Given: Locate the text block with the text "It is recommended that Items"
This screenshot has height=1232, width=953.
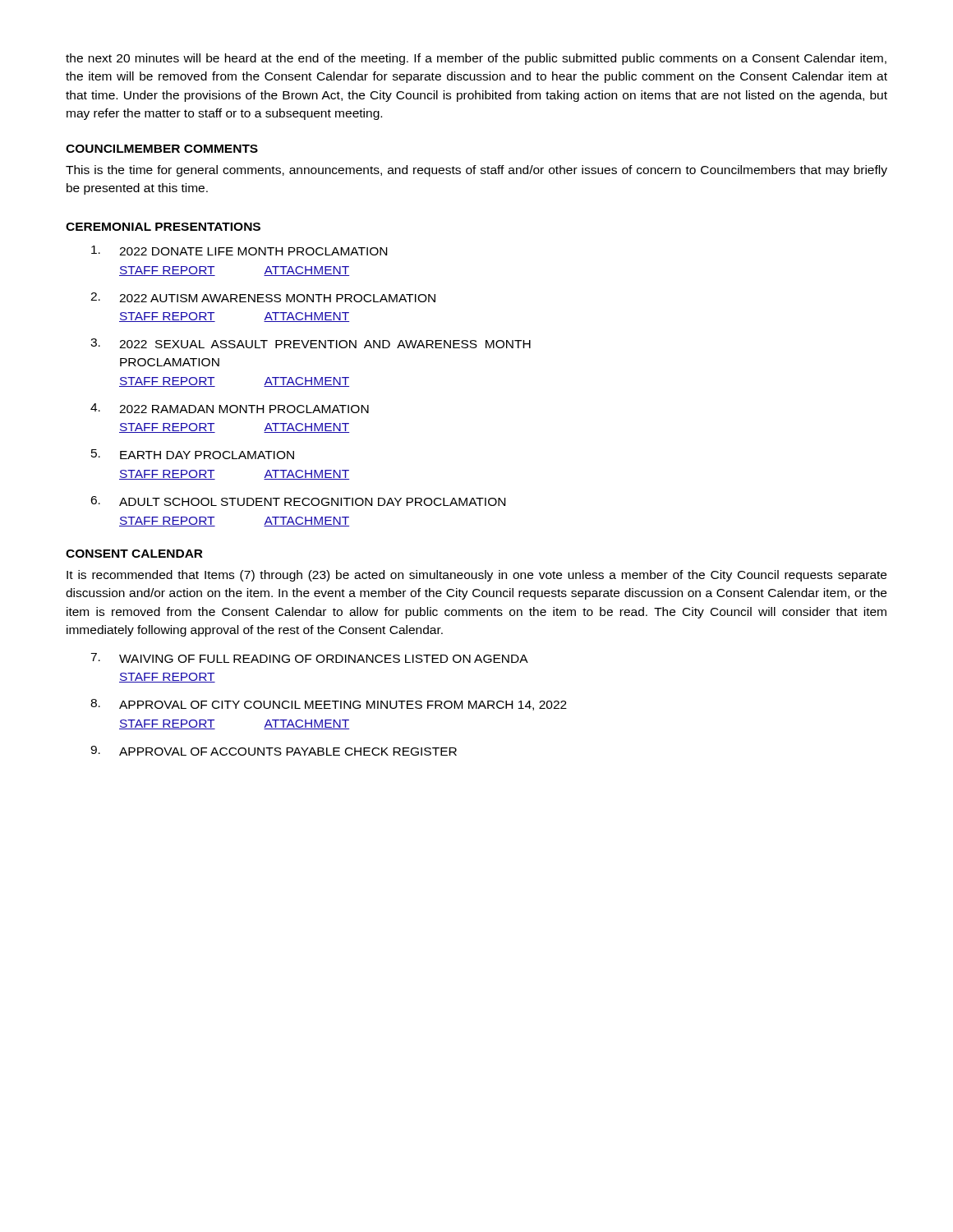Looking at the screenshot, I should (x=476, y=602).
